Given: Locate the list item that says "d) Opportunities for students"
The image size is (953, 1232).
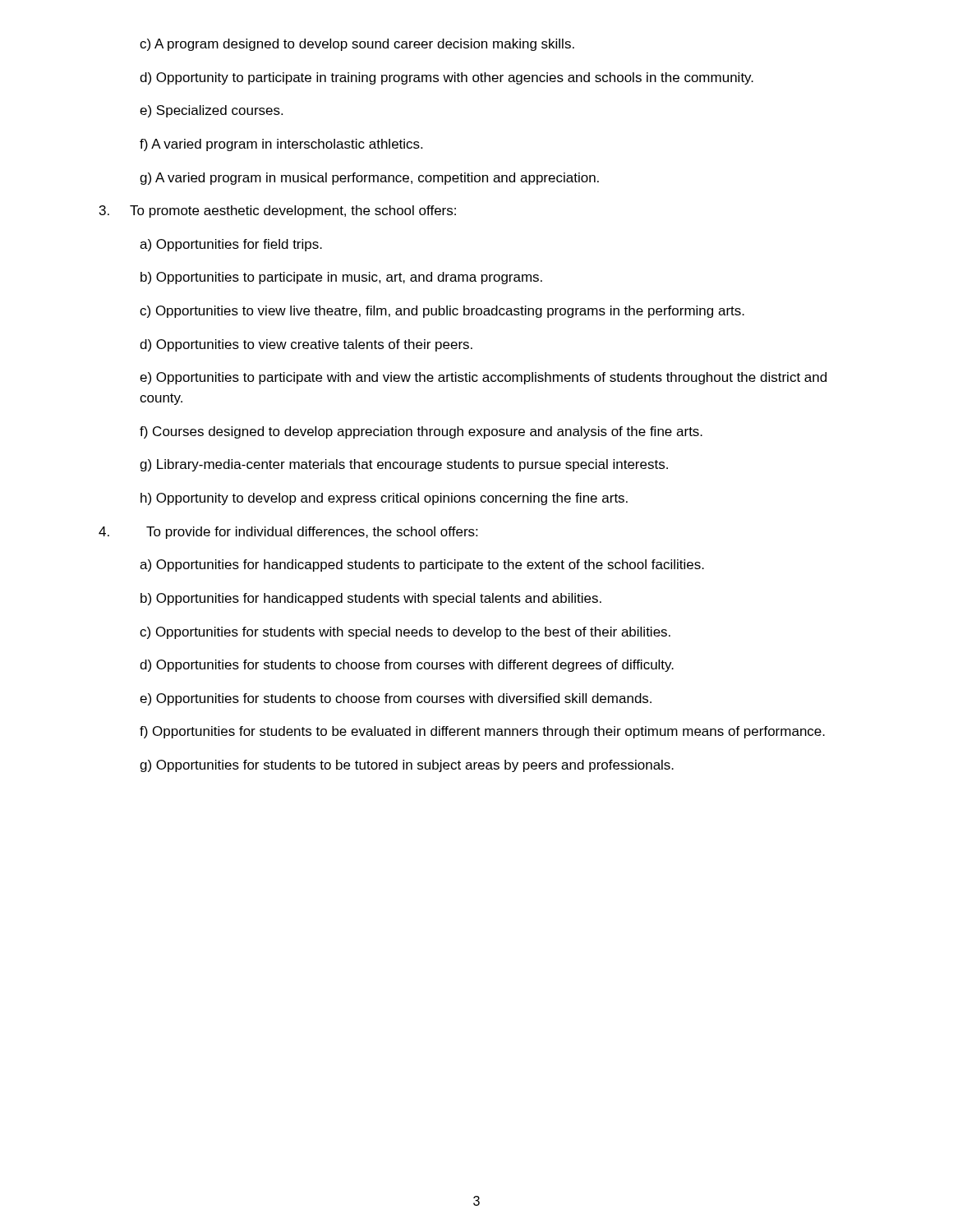Looking at the screenshot, I should click(x=407, y=665).
